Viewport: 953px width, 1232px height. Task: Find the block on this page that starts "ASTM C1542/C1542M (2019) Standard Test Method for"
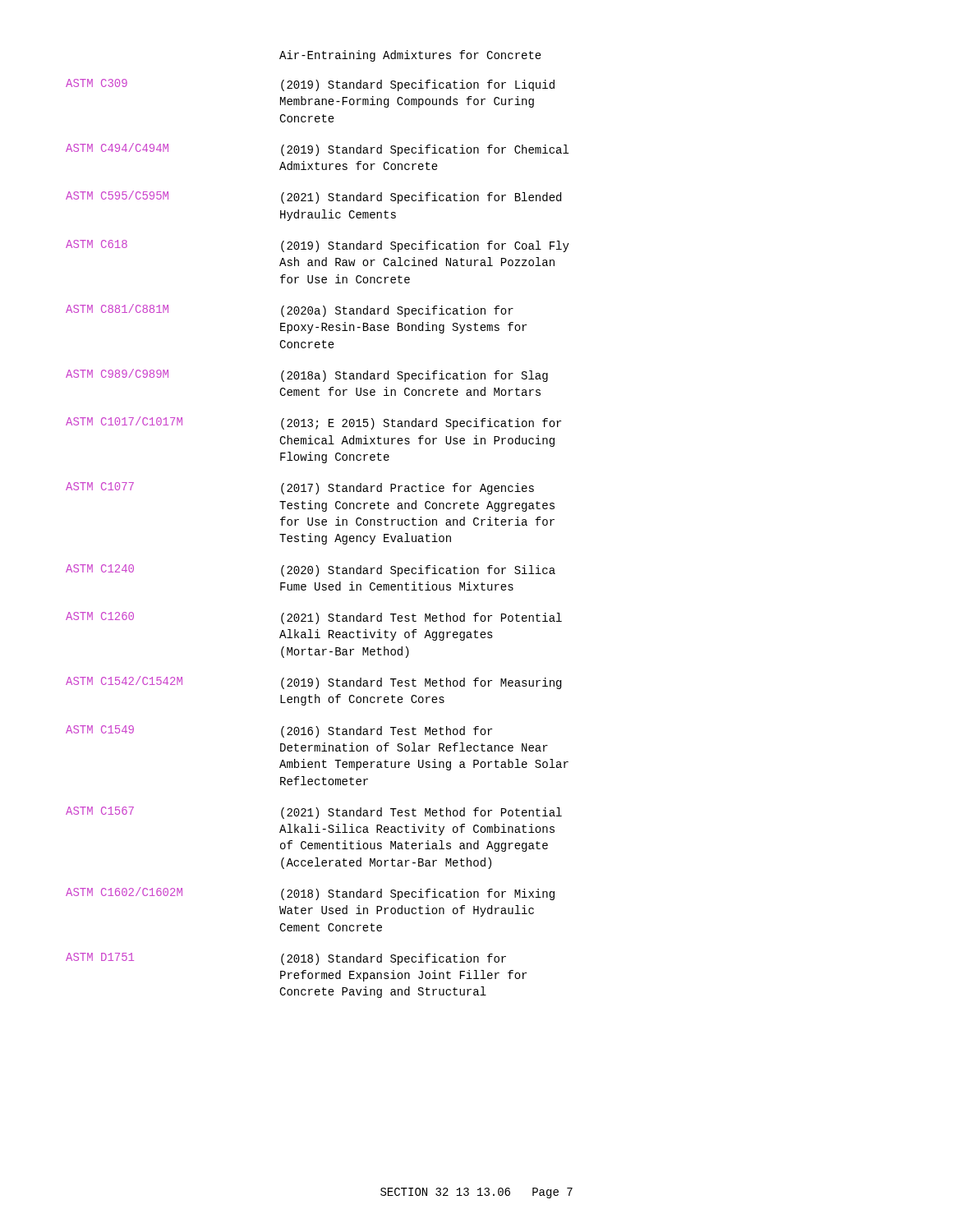[476, 692]
